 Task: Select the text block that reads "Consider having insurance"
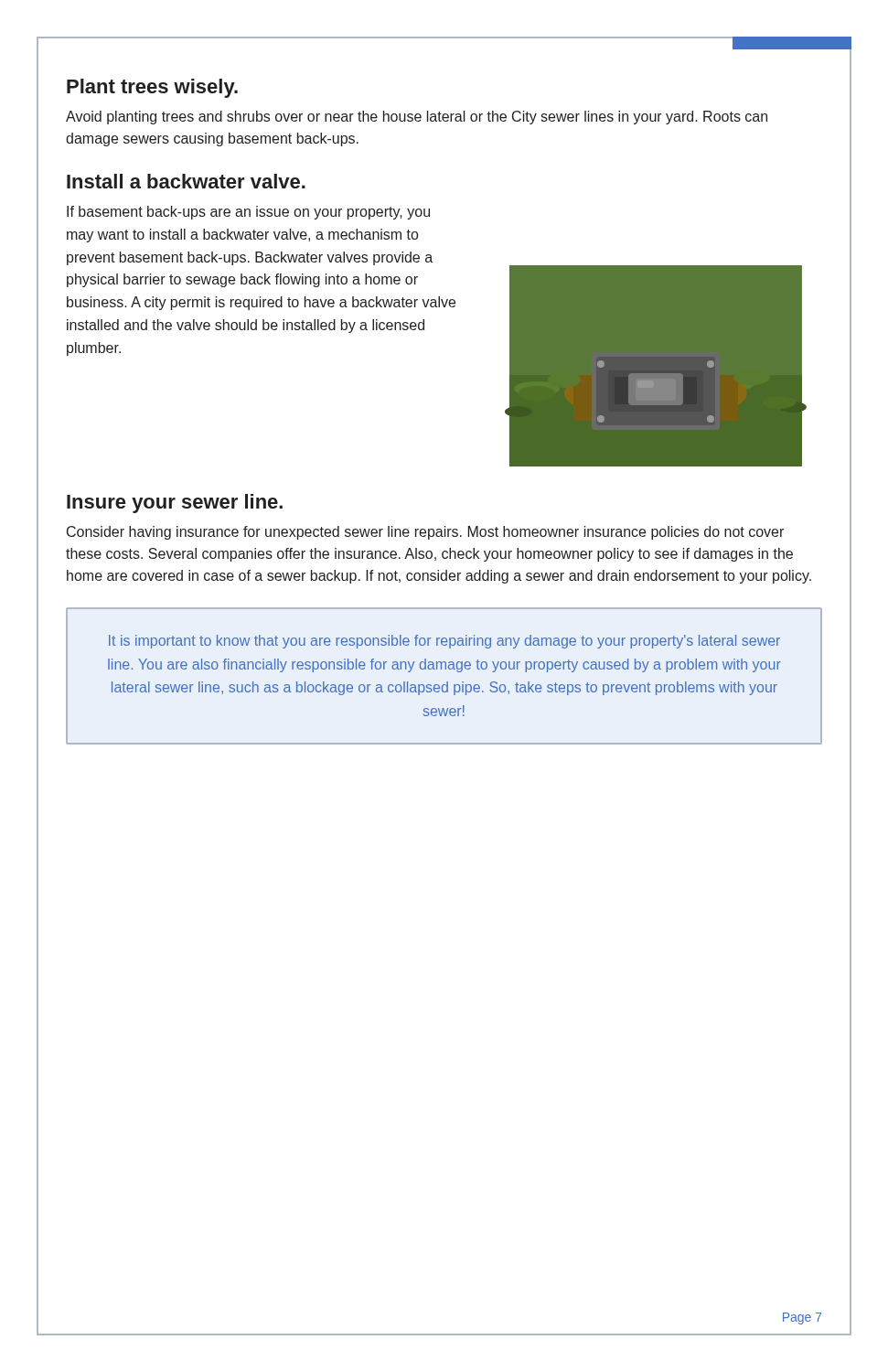pos(439,554)
